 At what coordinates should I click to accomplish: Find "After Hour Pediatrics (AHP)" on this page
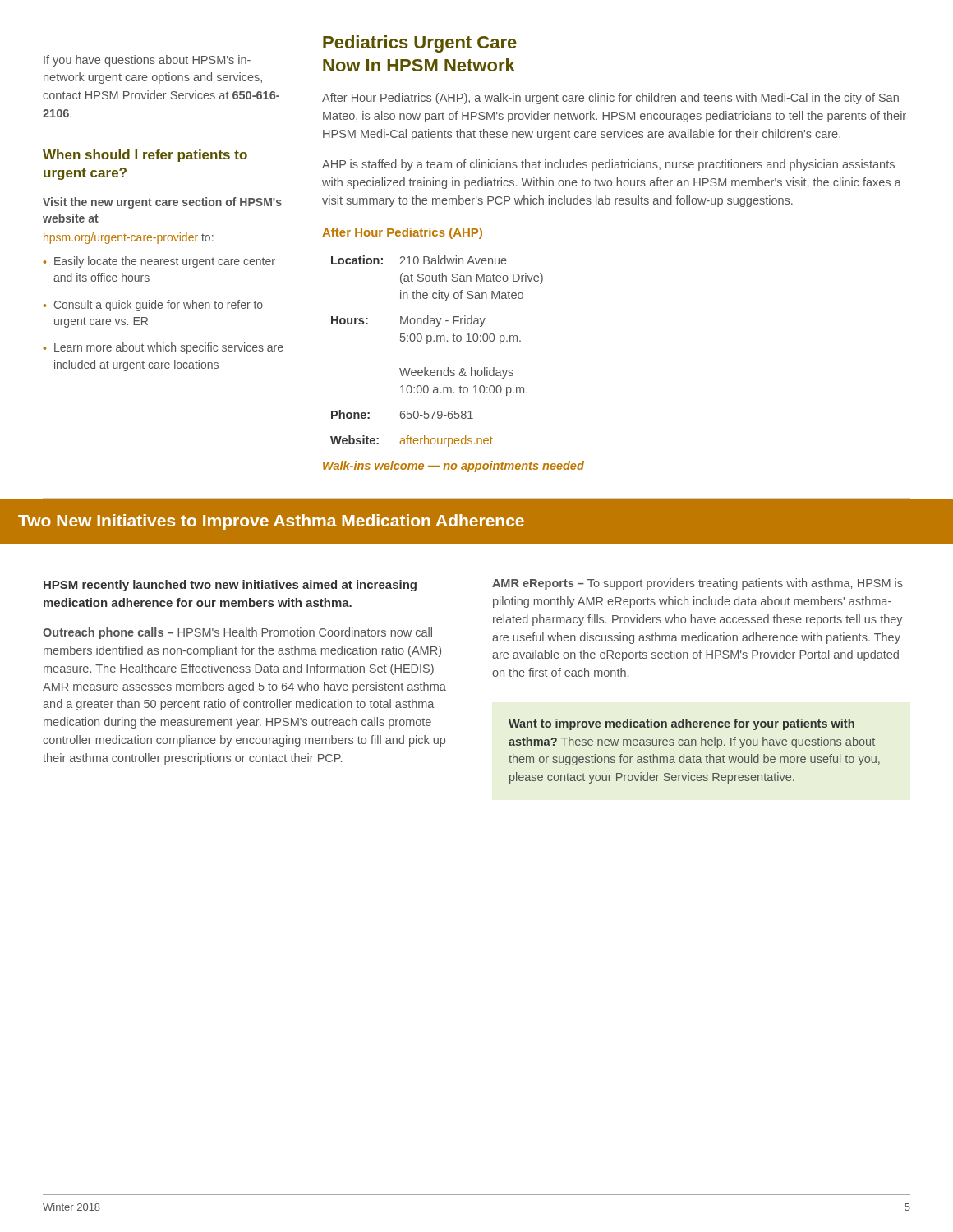(402, 233)
